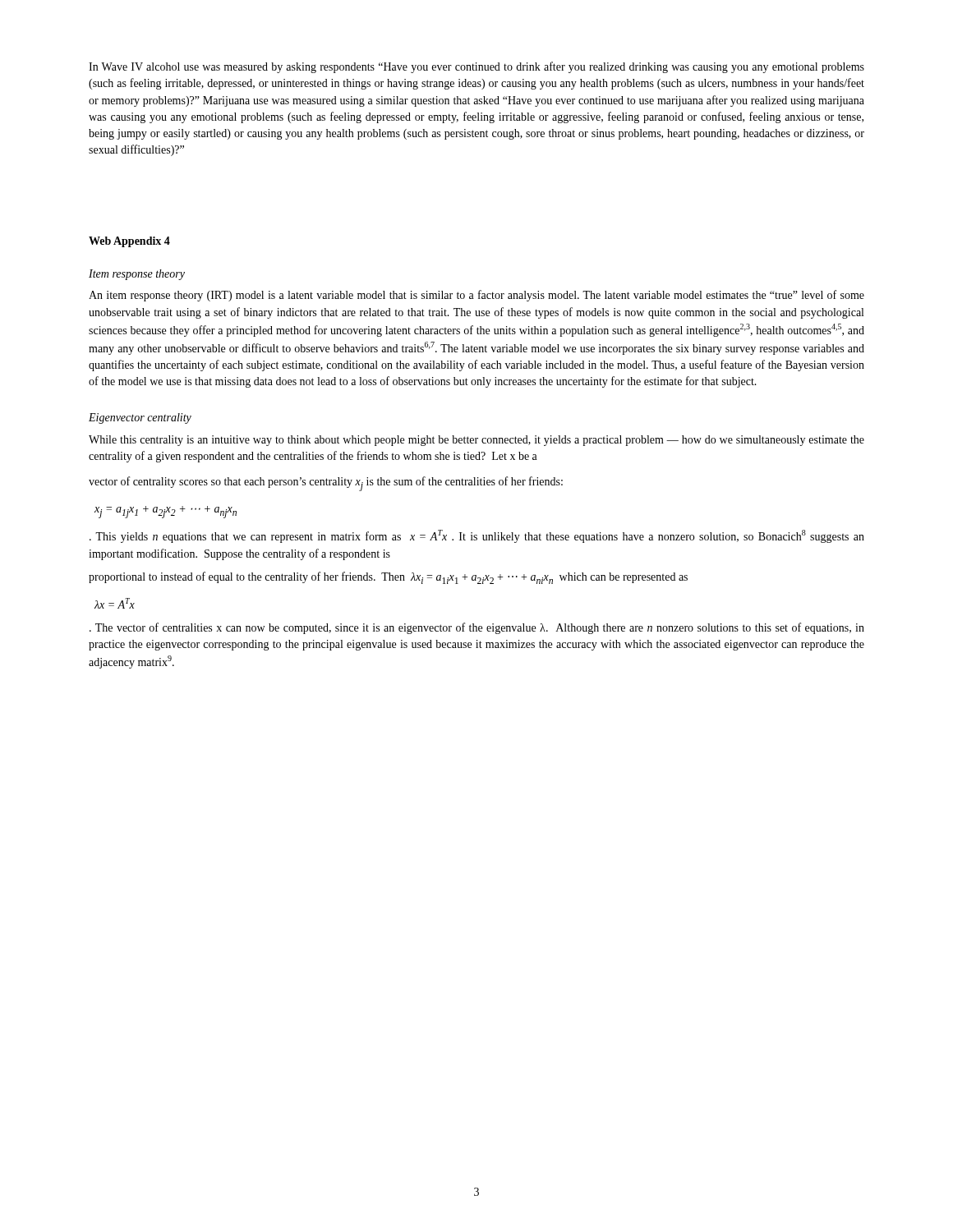
Task: Locate the text block that reads "An item response theory"
Action: point(476,339)
